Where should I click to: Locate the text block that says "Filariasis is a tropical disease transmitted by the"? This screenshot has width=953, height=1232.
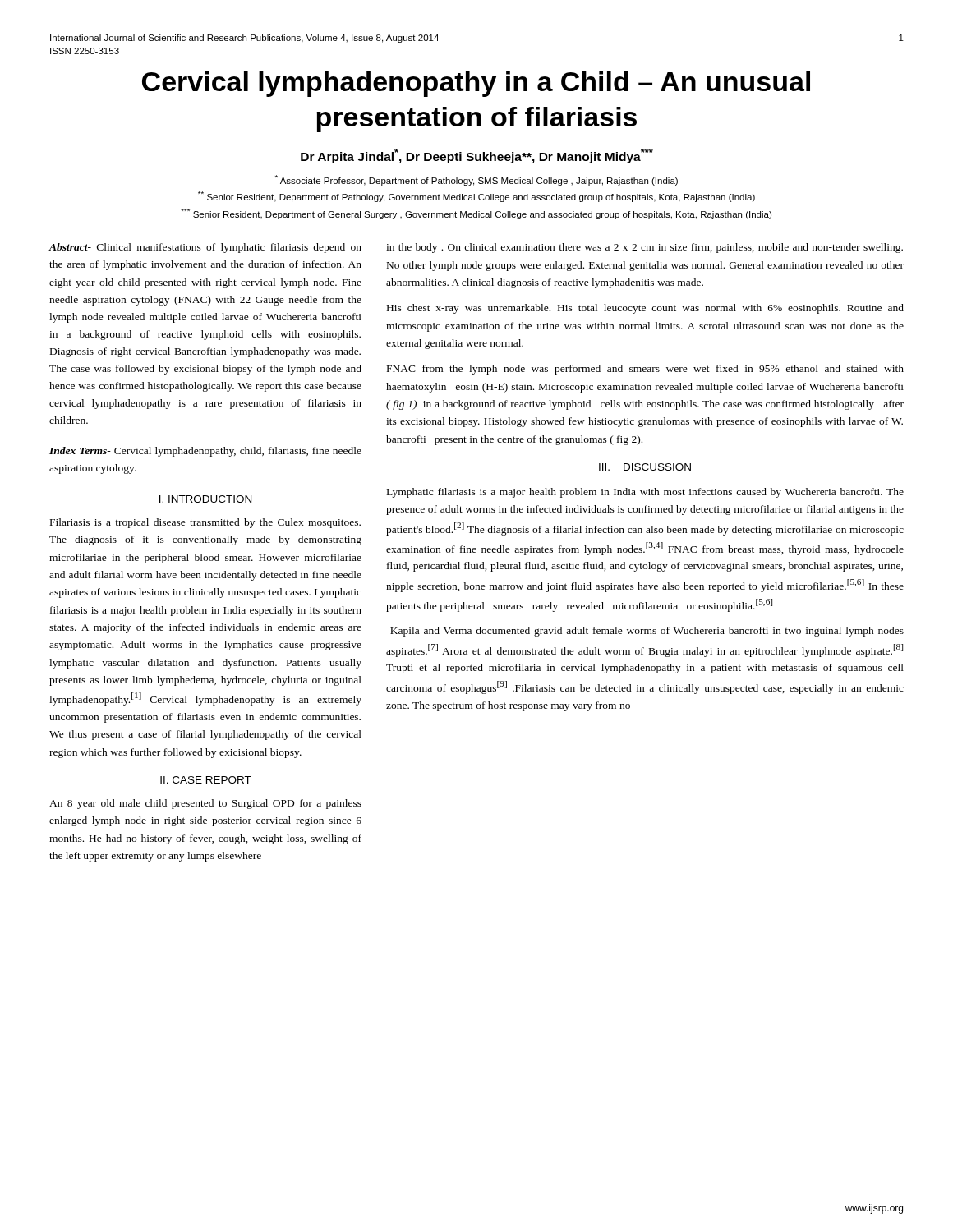point(205,637)
